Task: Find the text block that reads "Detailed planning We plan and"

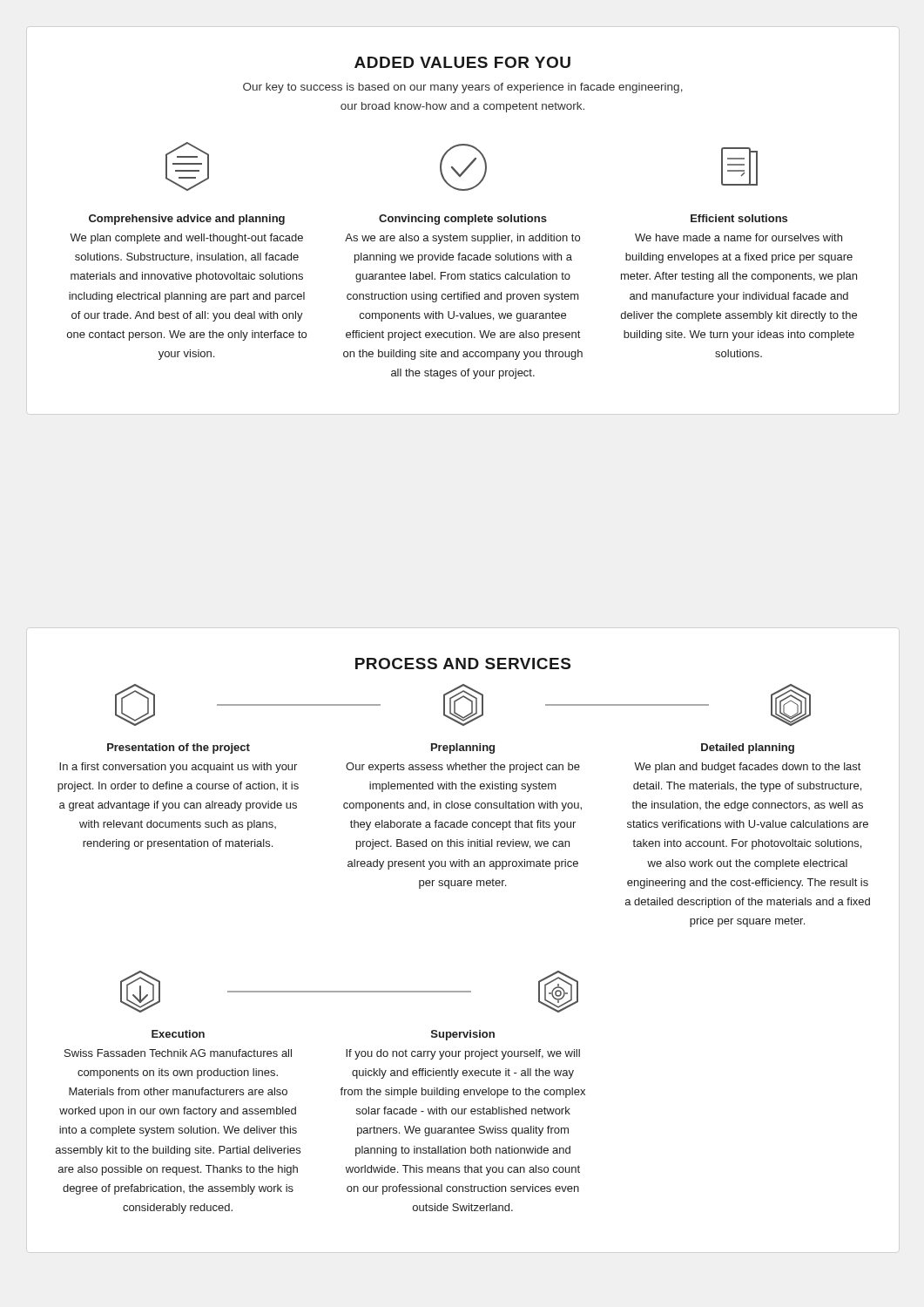Action: coord(748,834)
